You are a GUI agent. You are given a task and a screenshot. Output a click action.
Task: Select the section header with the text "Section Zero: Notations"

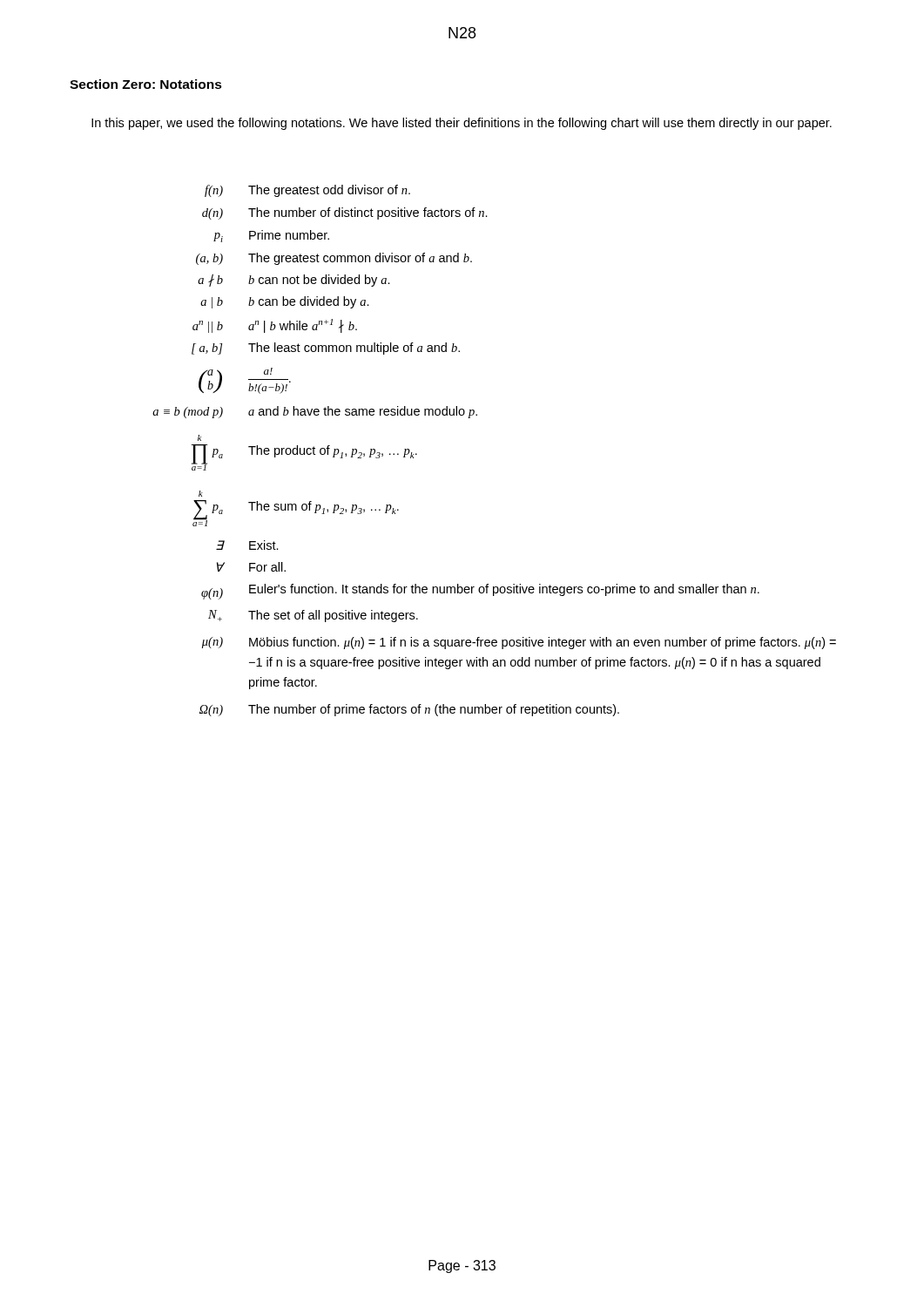click(x=146, y=84)
